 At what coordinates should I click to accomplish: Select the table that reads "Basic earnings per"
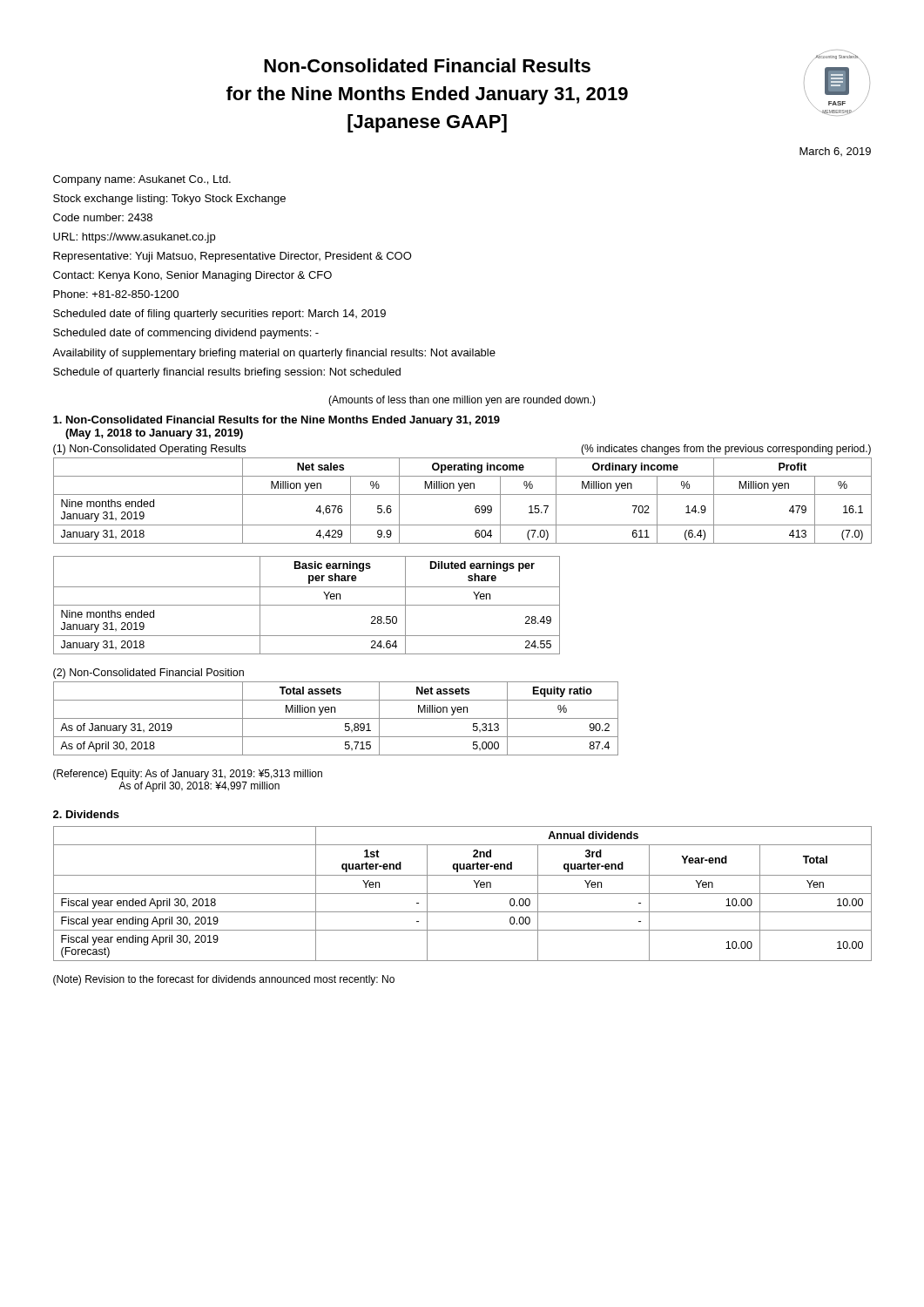click(462, 605)
